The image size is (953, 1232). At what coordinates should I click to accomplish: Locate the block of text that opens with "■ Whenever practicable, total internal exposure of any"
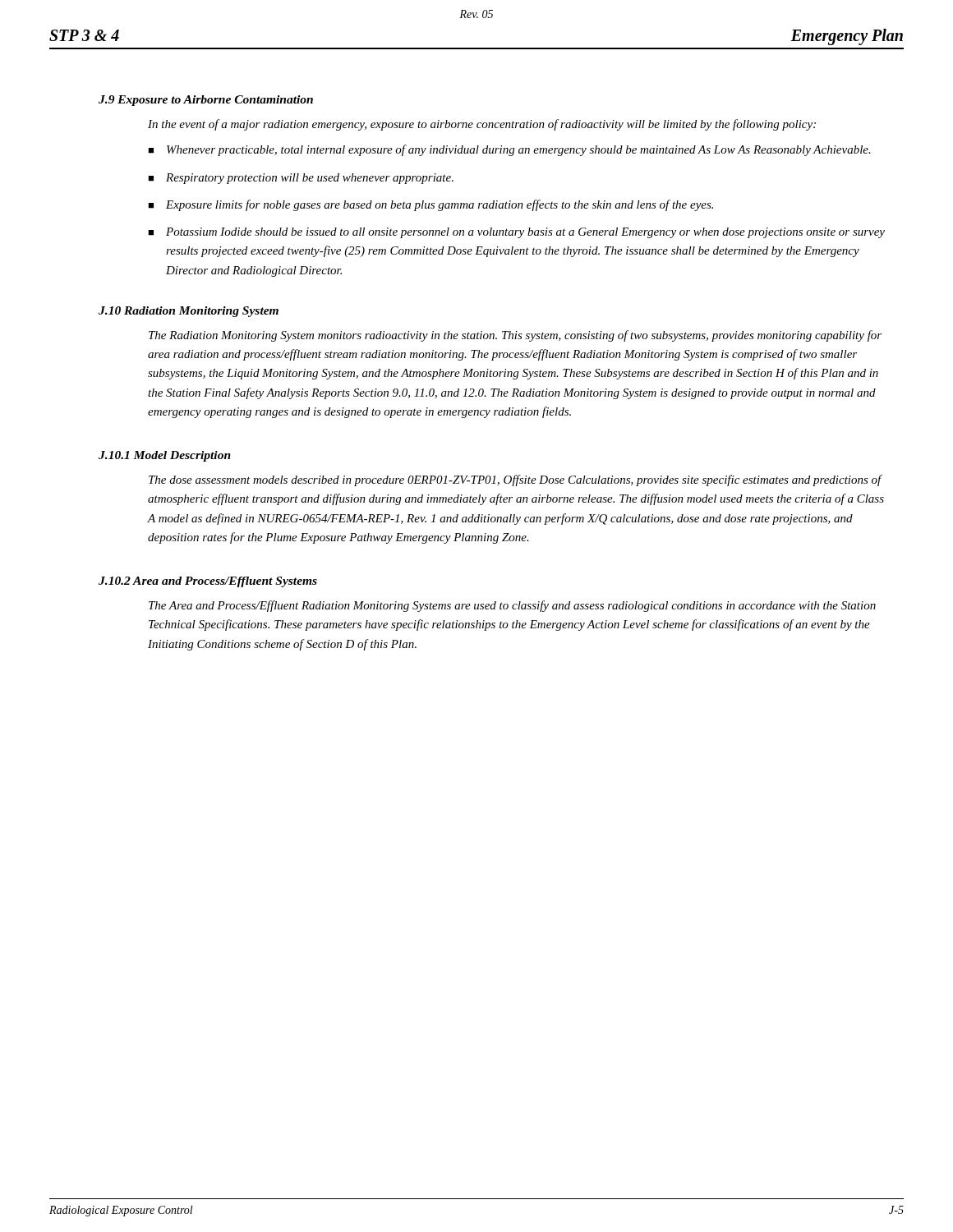tap(518, 150)
